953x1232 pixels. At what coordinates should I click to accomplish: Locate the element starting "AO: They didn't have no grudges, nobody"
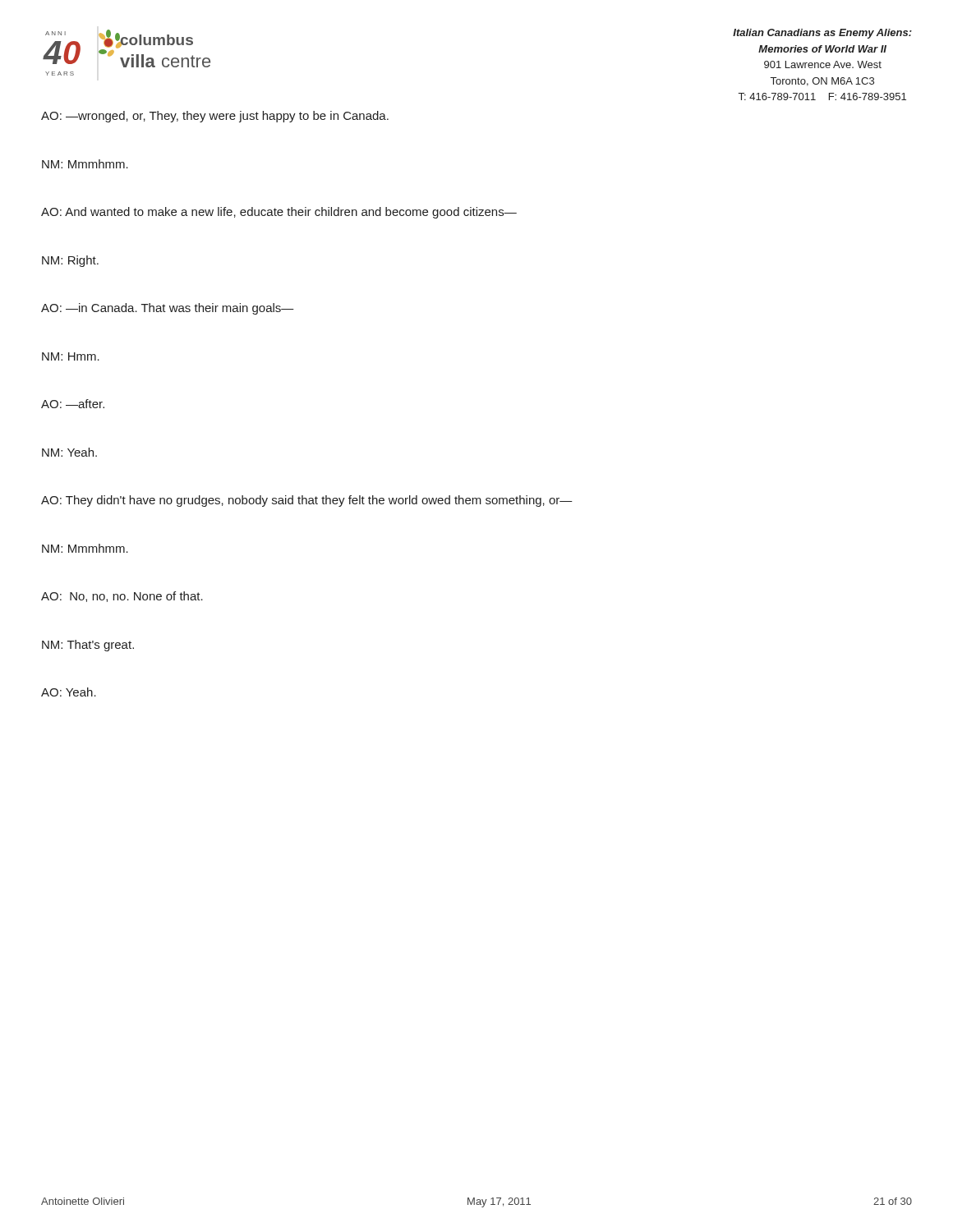(x=307, y=500)
